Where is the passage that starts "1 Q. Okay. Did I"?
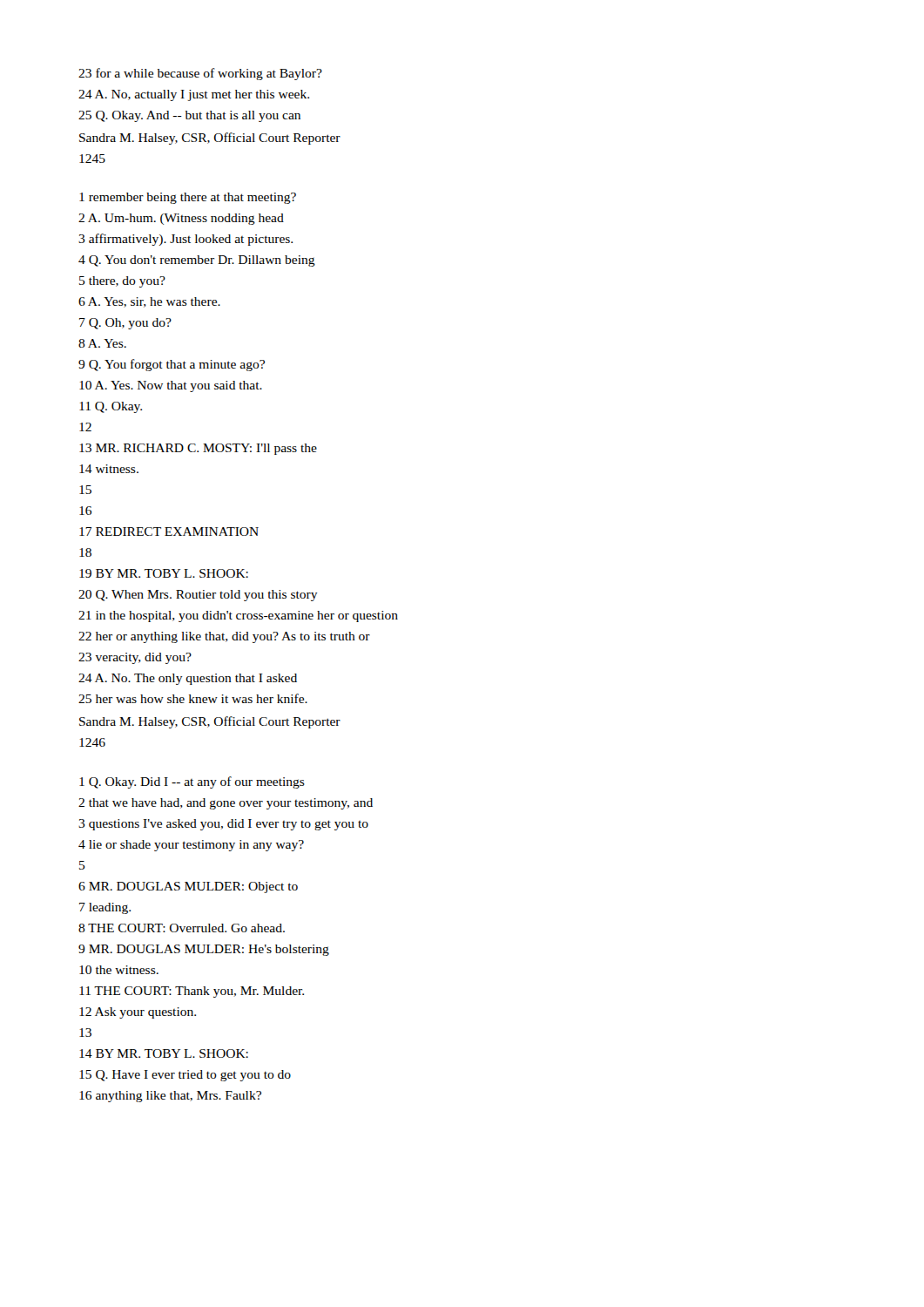The width and height of the screenshot is (924, 1307). tap(226, 938)
